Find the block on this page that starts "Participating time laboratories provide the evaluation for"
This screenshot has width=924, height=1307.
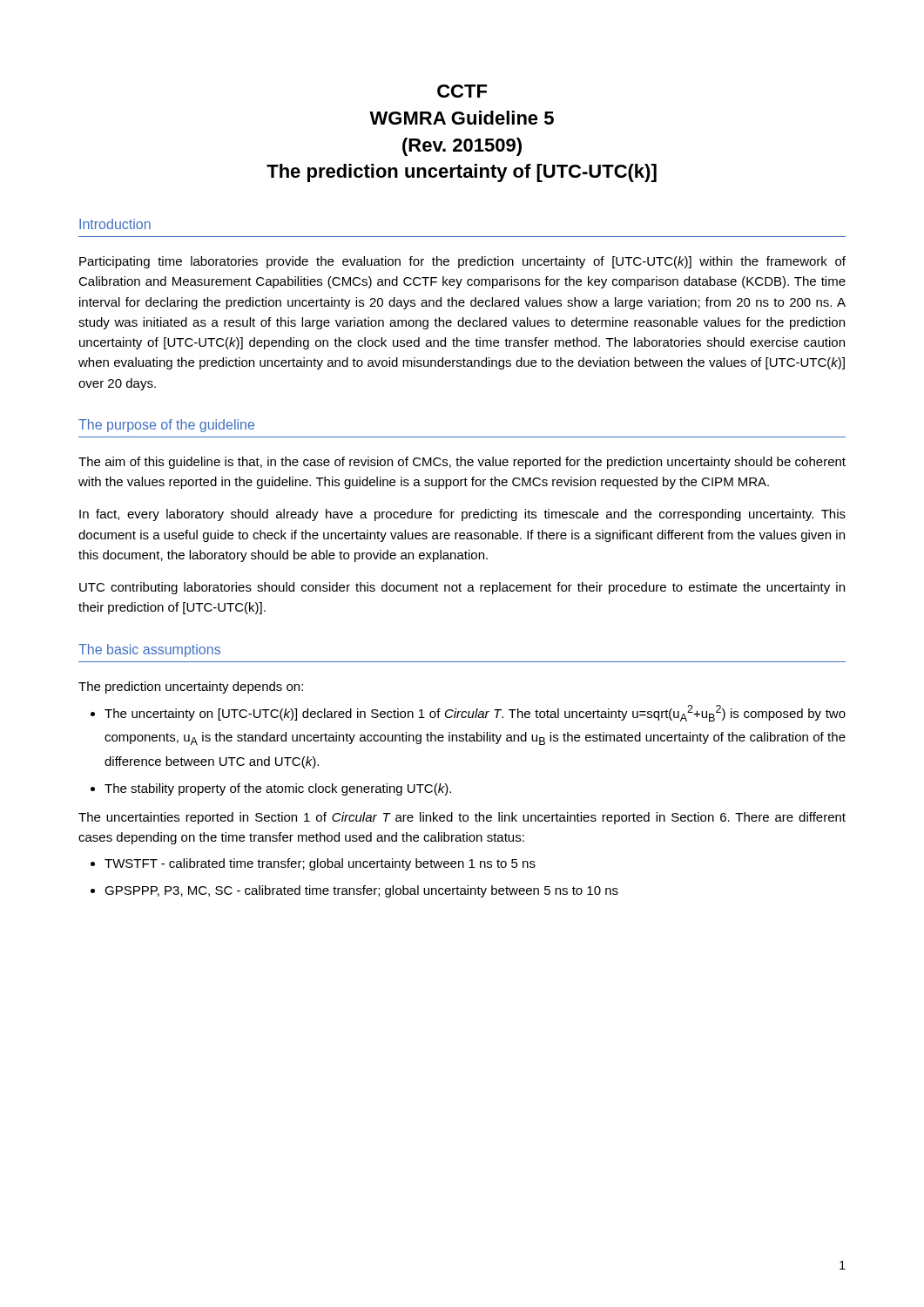coord(462,322)
